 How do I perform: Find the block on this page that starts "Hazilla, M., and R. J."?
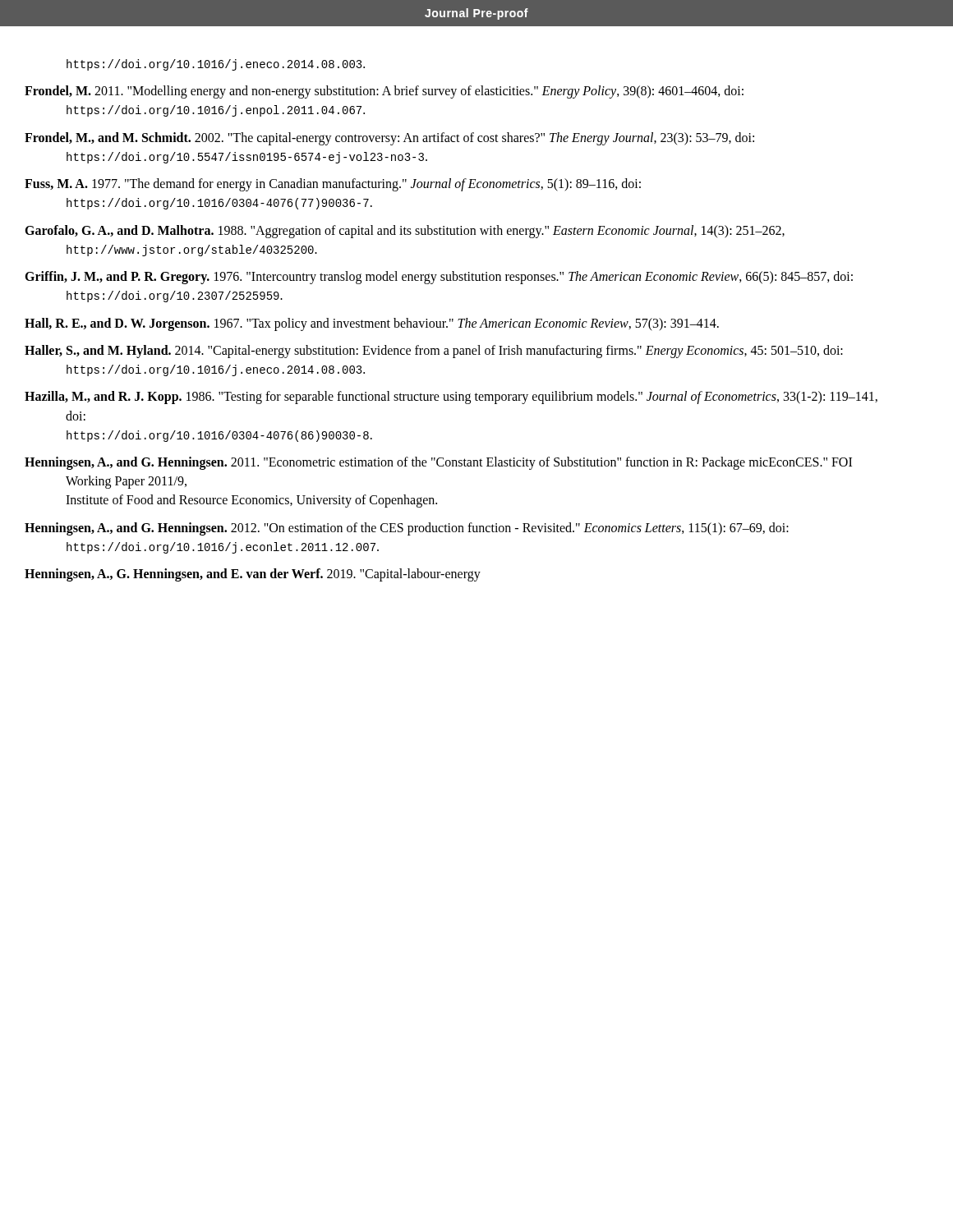(472, 398)
